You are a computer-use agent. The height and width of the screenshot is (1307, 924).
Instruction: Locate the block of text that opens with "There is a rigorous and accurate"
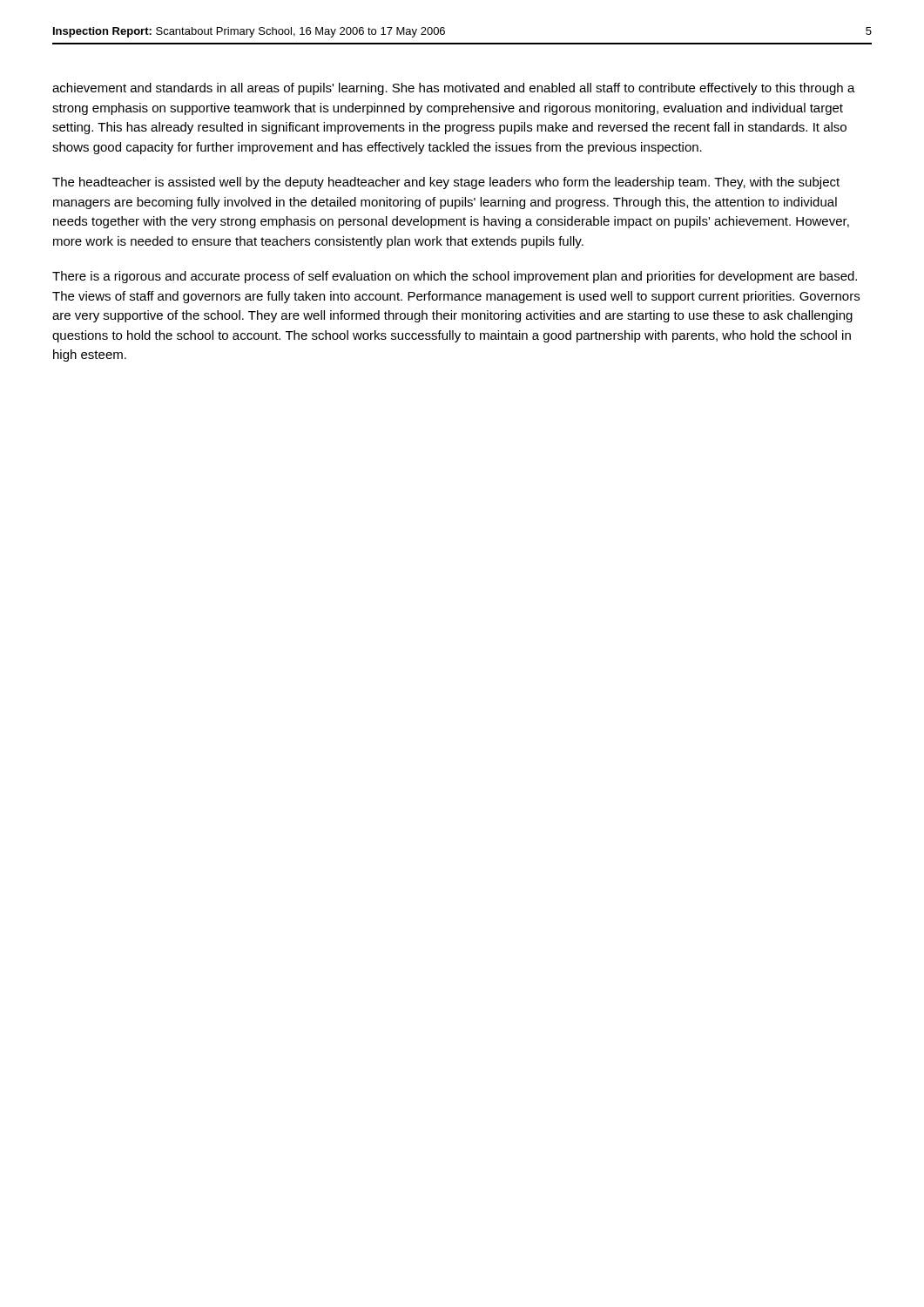click(x=456, y=315)
